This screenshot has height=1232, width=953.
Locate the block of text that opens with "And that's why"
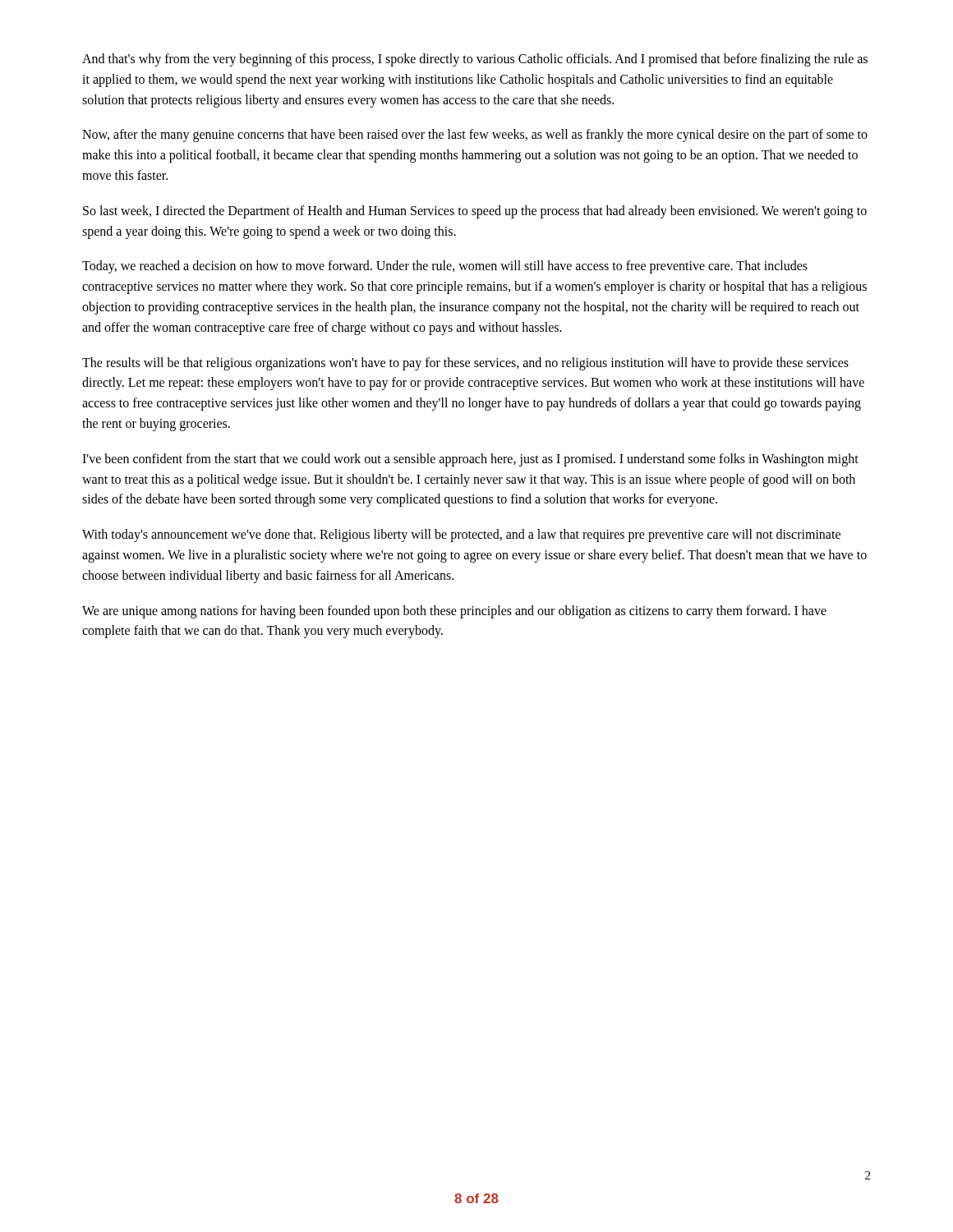[x=475, y=79]
